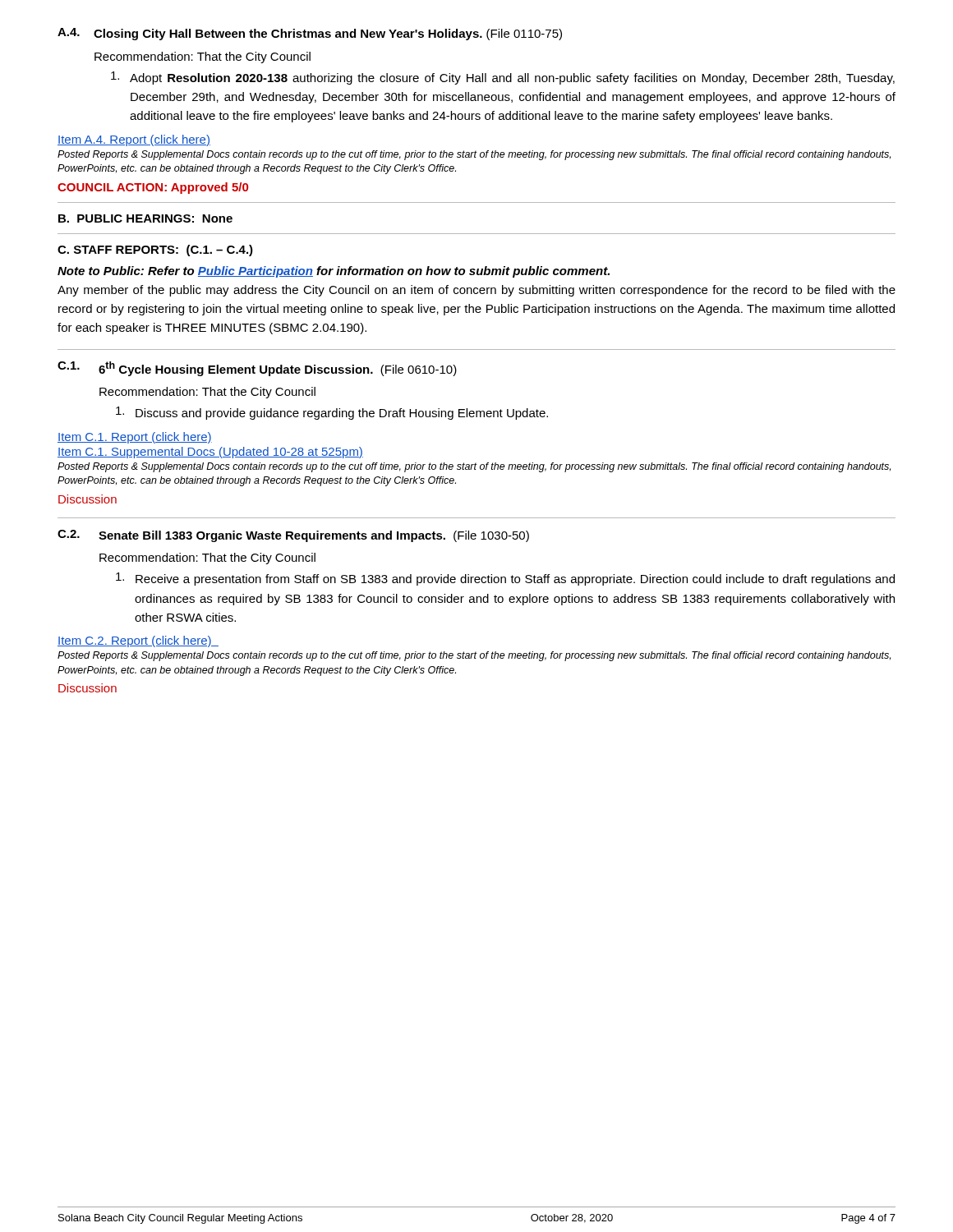953x1232 pixels.
Task: Click on the list item that says "Receive a presentation from Staff on"
Action: (x=505, y=598)
